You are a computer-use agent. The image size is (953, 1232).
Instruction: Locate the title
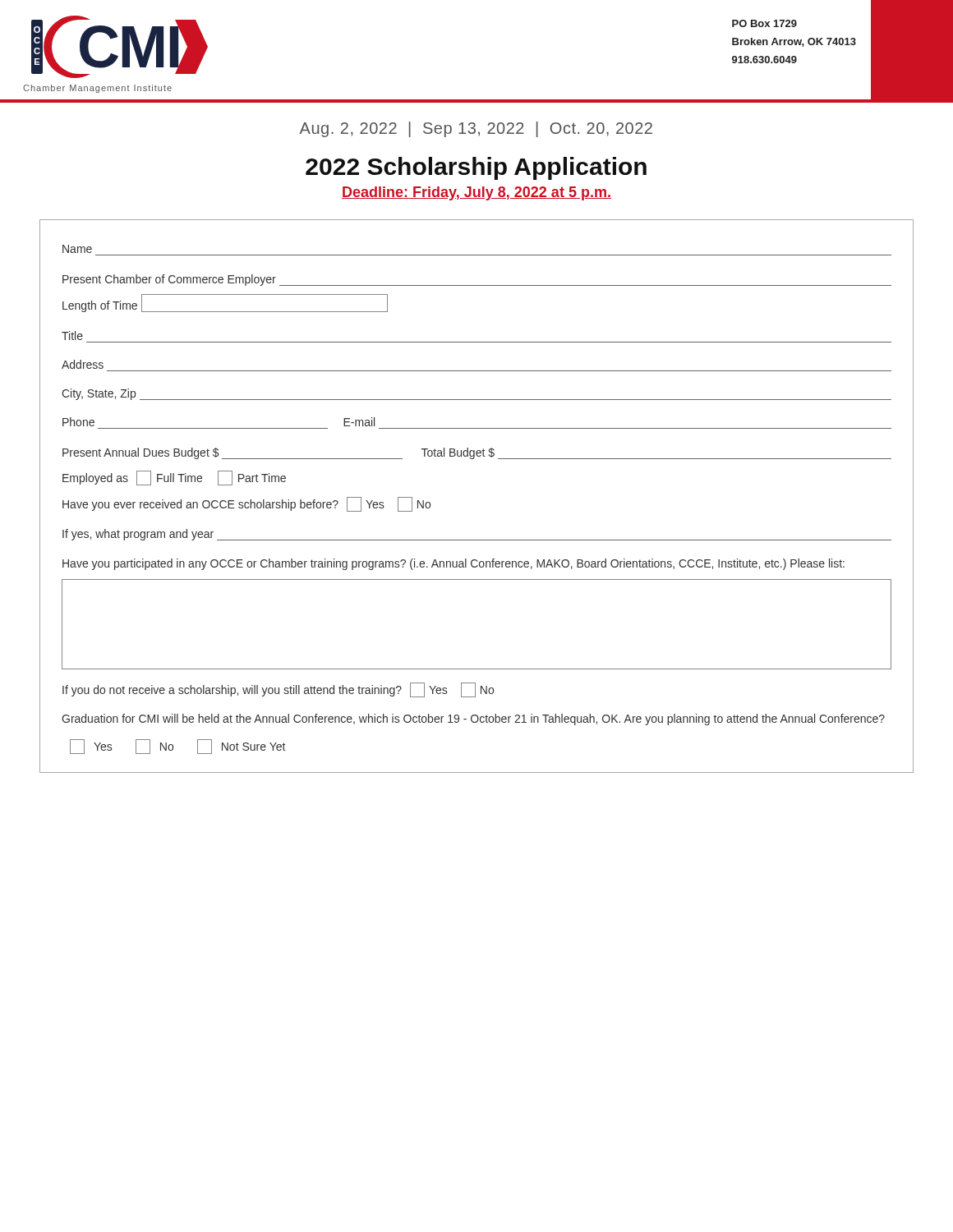[x=476, y=166]
